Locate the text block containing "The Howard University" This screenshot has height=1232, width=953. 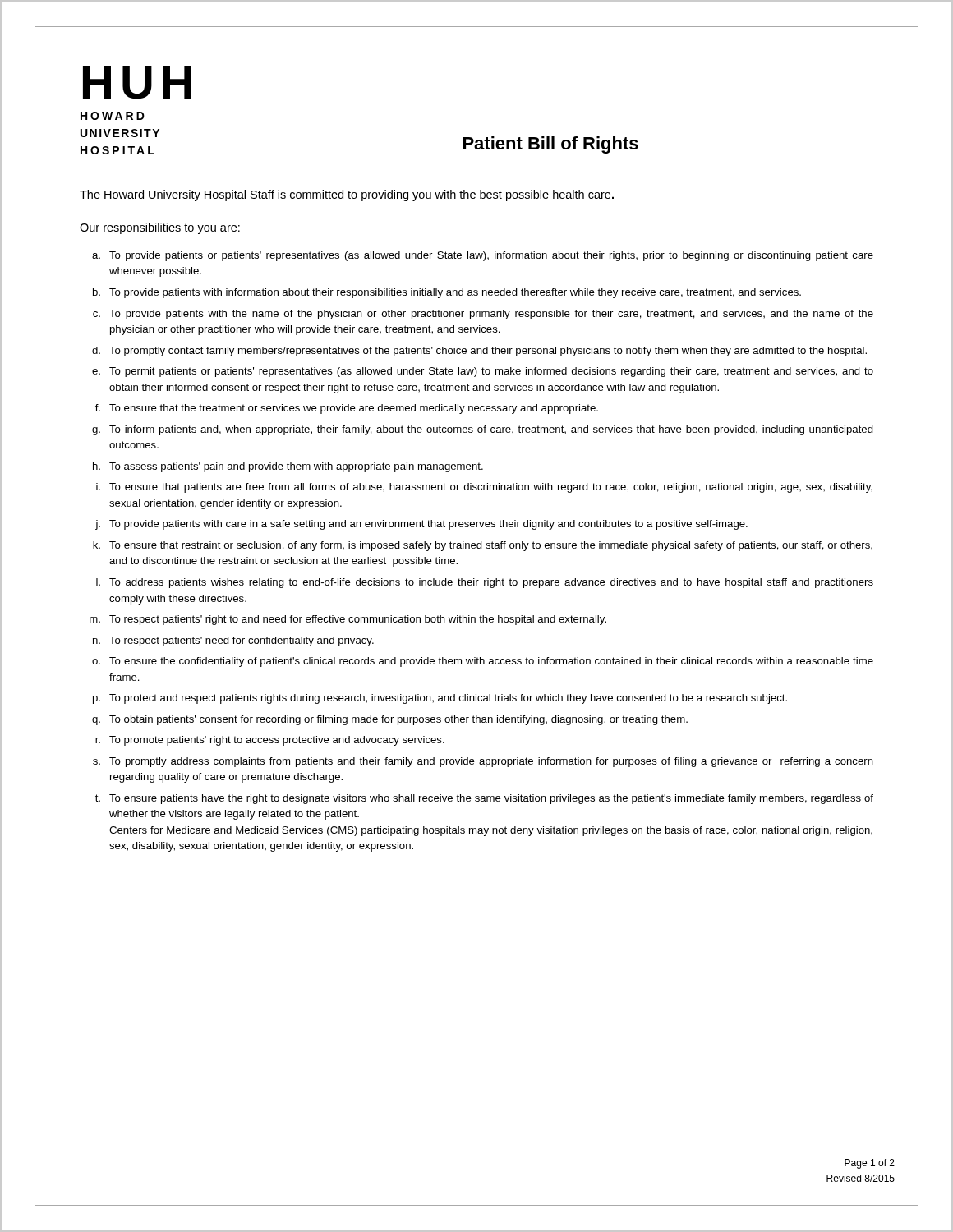[x=347, y=195]
